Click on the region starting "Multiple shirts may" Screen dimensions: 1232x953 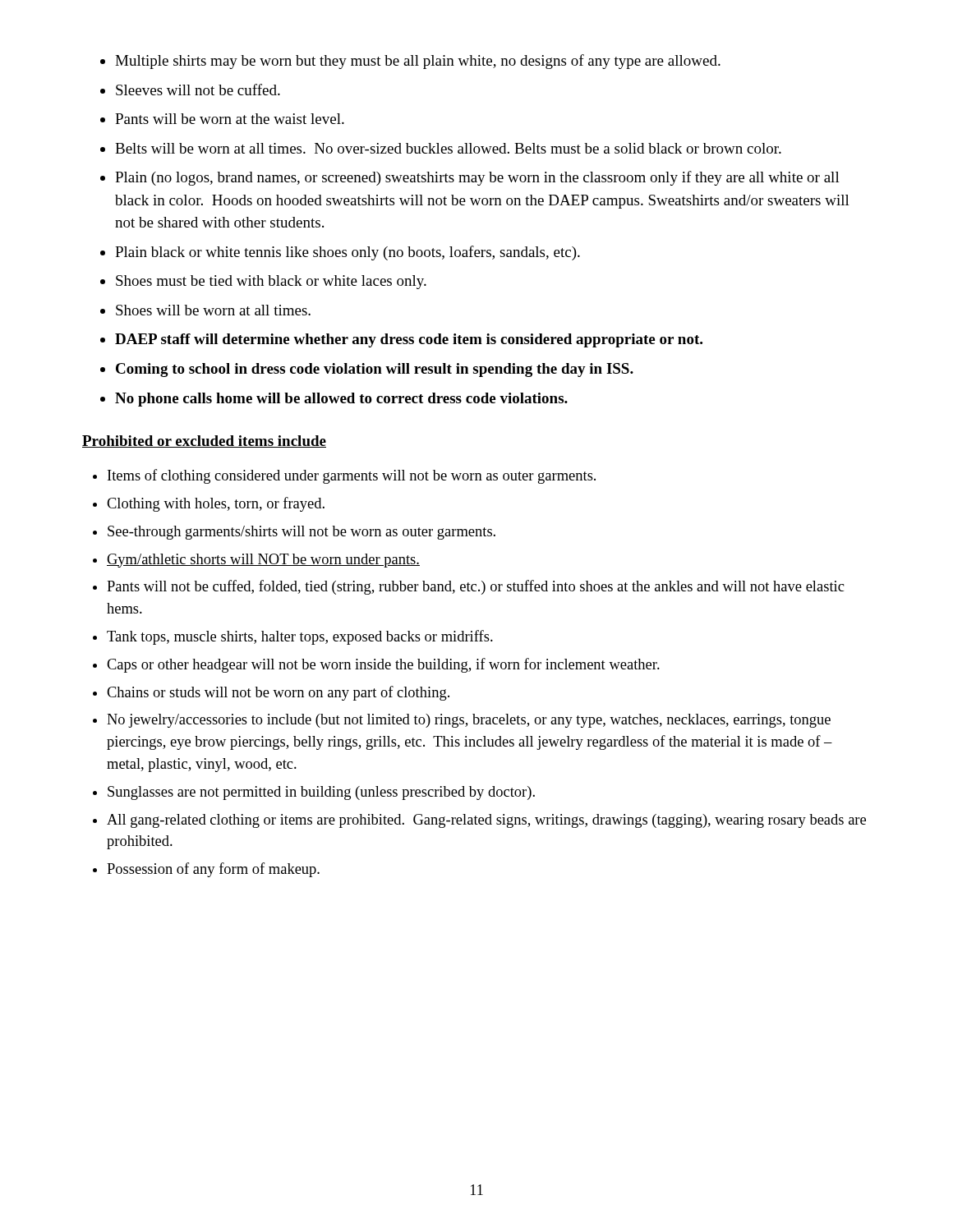(x=493, y=61)
